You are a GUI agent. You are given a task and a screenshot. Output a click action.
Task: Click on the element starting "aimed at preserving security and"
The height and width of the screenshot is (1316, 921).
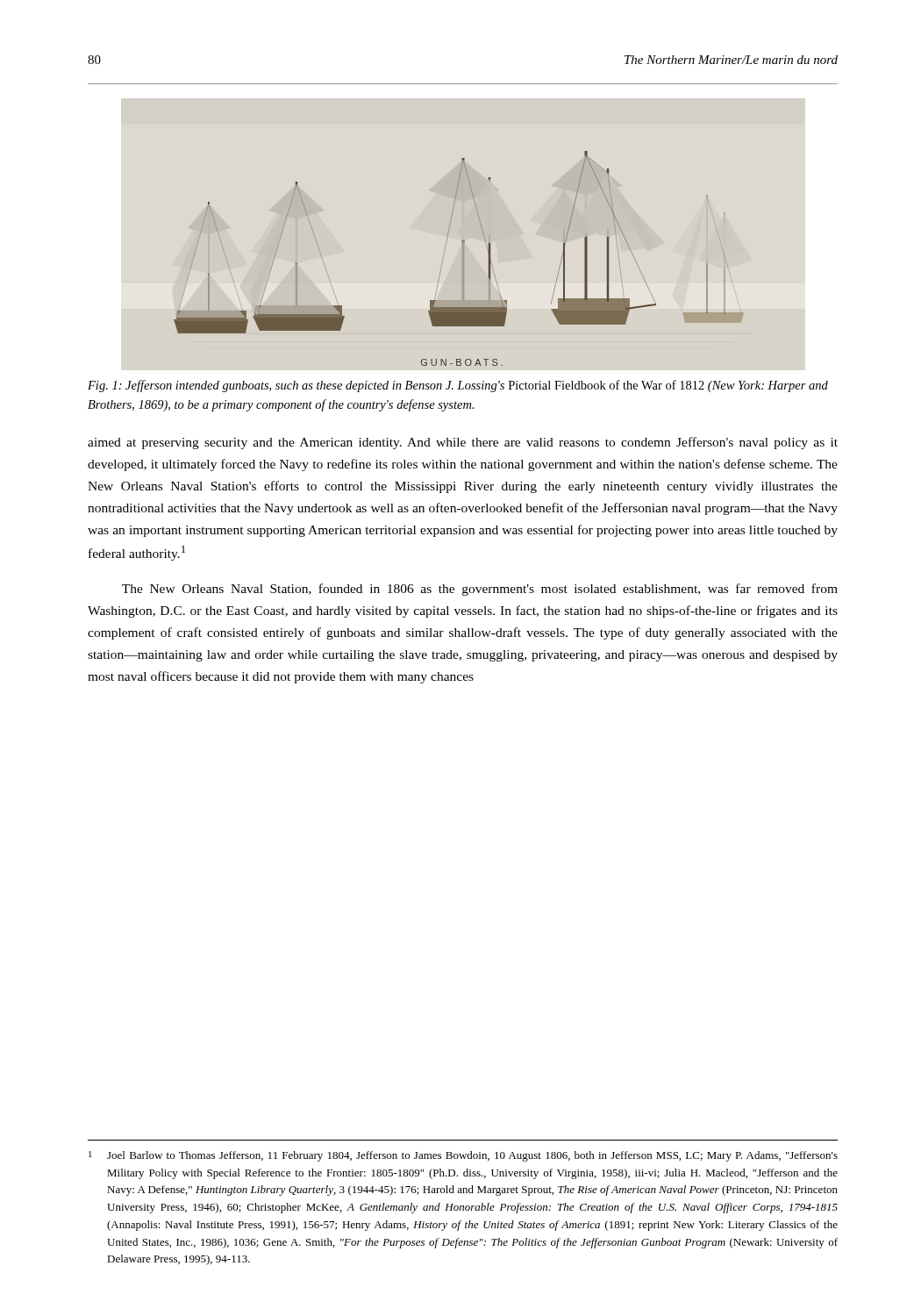[x=463, y=498]
